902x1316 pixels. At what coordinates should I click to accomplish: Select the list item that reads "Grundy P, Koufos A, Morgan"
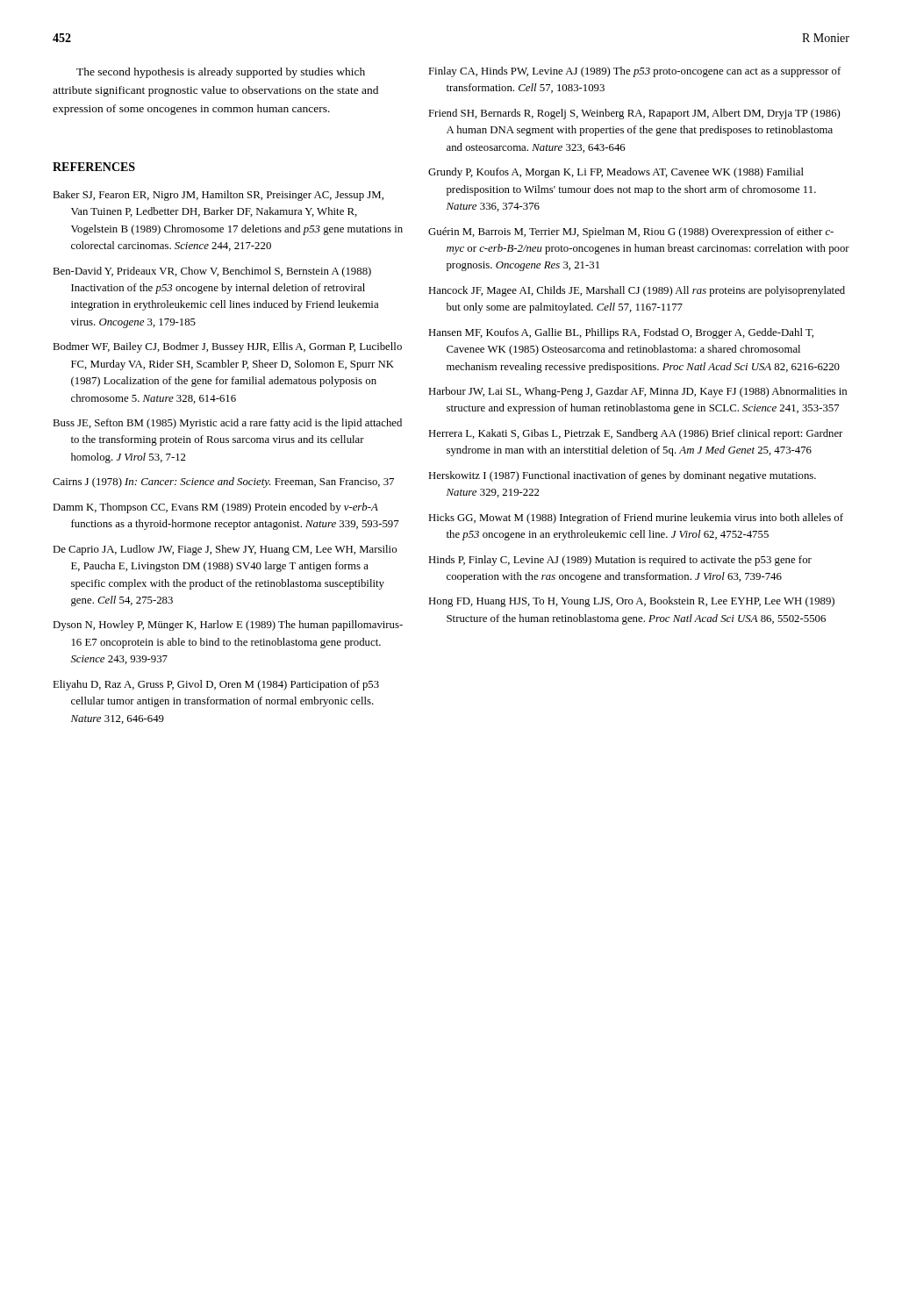pos(622,189)
